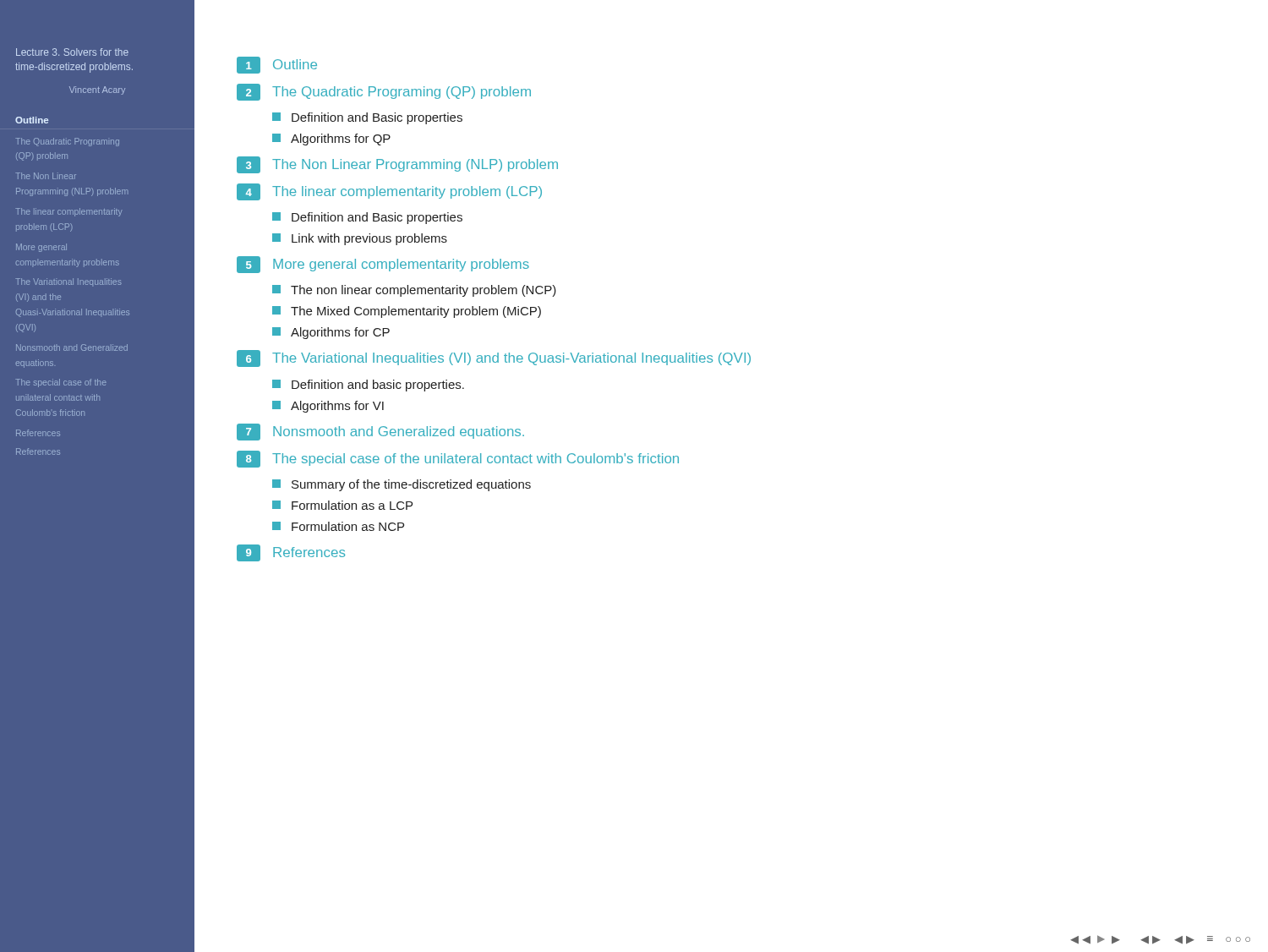The image size is (1268, 952).
Task: Locate the text block starting "Formulation as NCP"
Action: pyautogui.click(x=339, y=526)
